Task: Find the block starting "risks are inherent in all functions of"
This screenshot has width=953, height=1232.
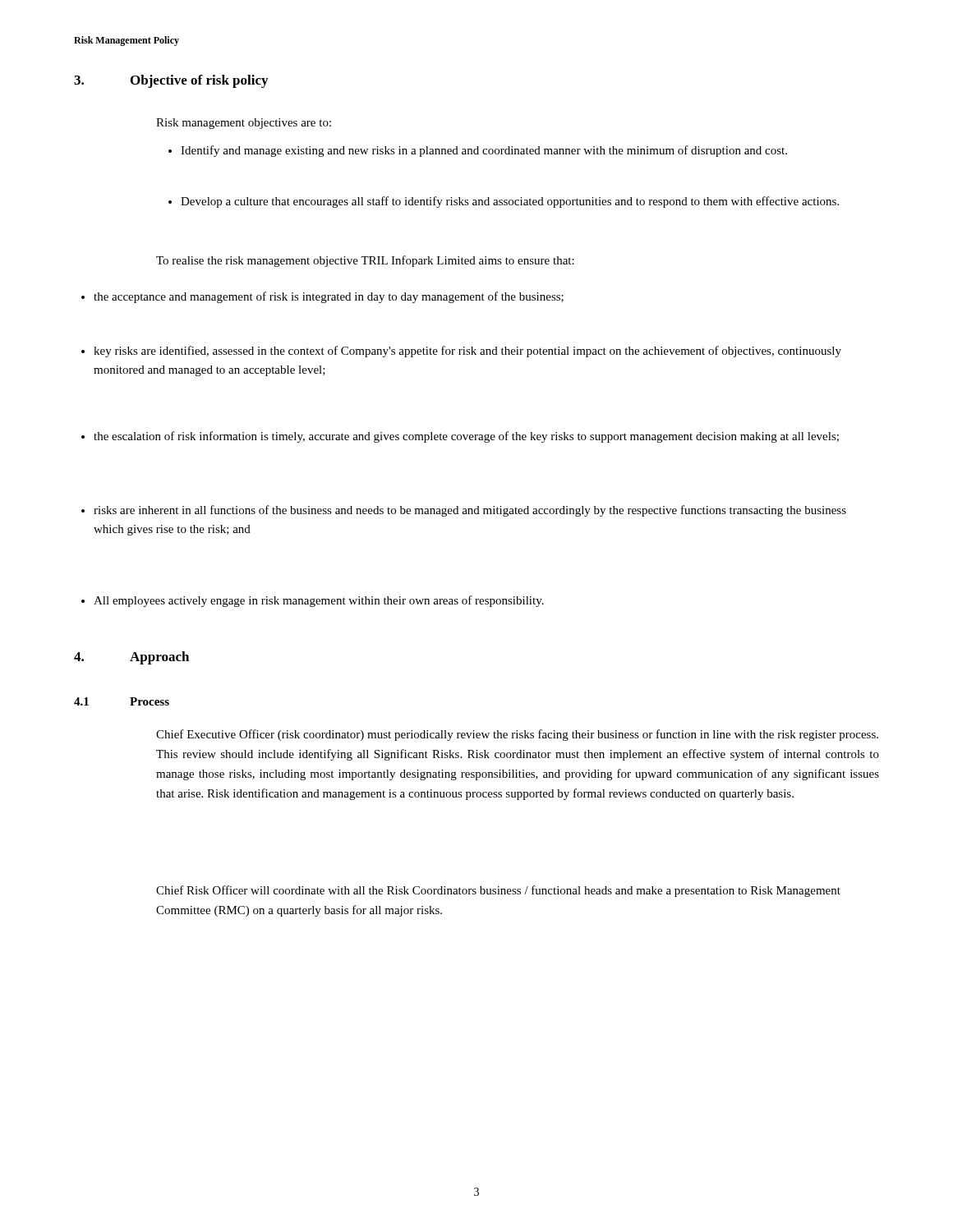Action: (476, 520)
